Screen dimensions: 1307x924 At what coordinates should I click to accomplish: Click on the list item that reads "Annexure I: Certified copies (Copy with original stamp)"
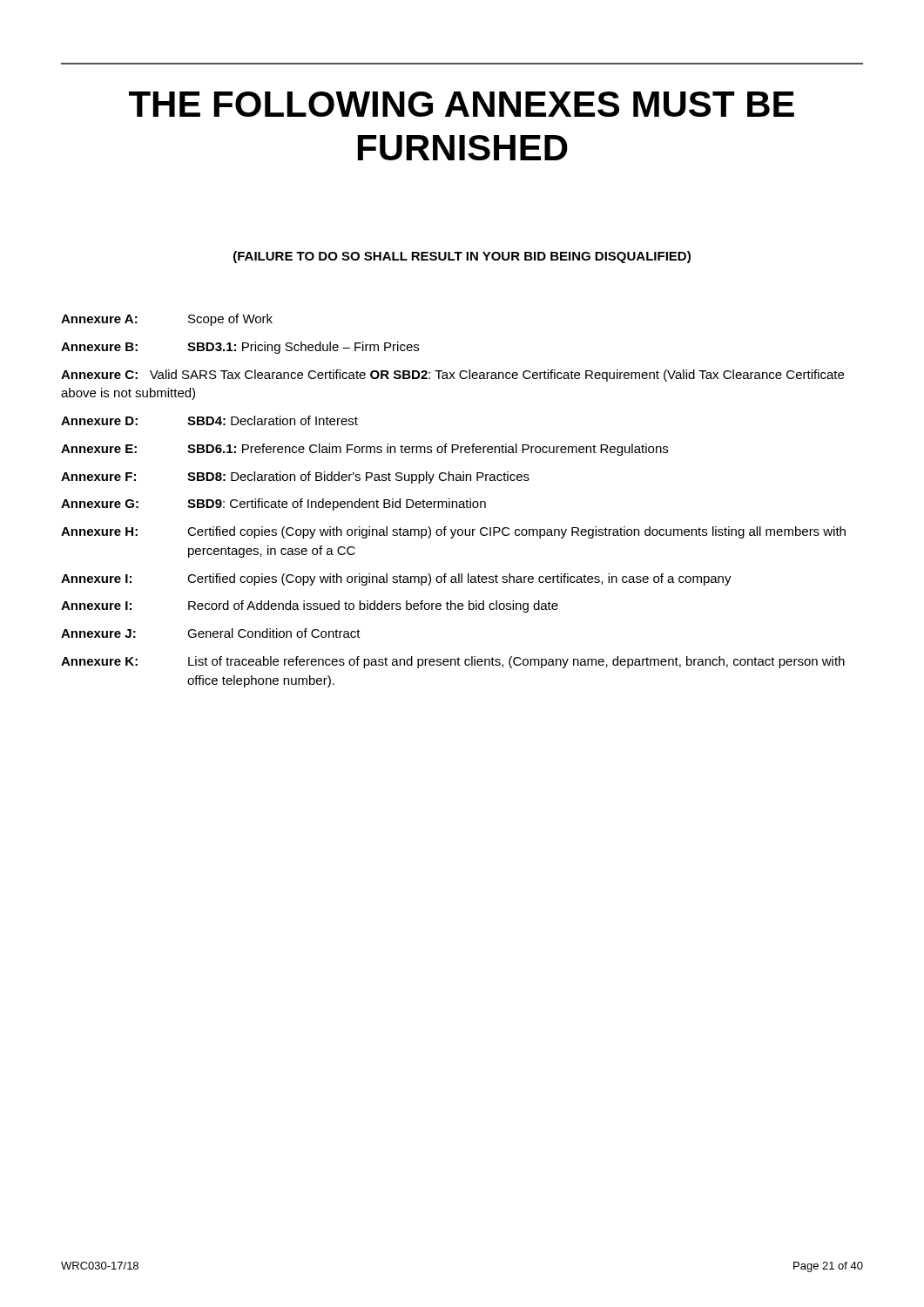click(462, 578)
